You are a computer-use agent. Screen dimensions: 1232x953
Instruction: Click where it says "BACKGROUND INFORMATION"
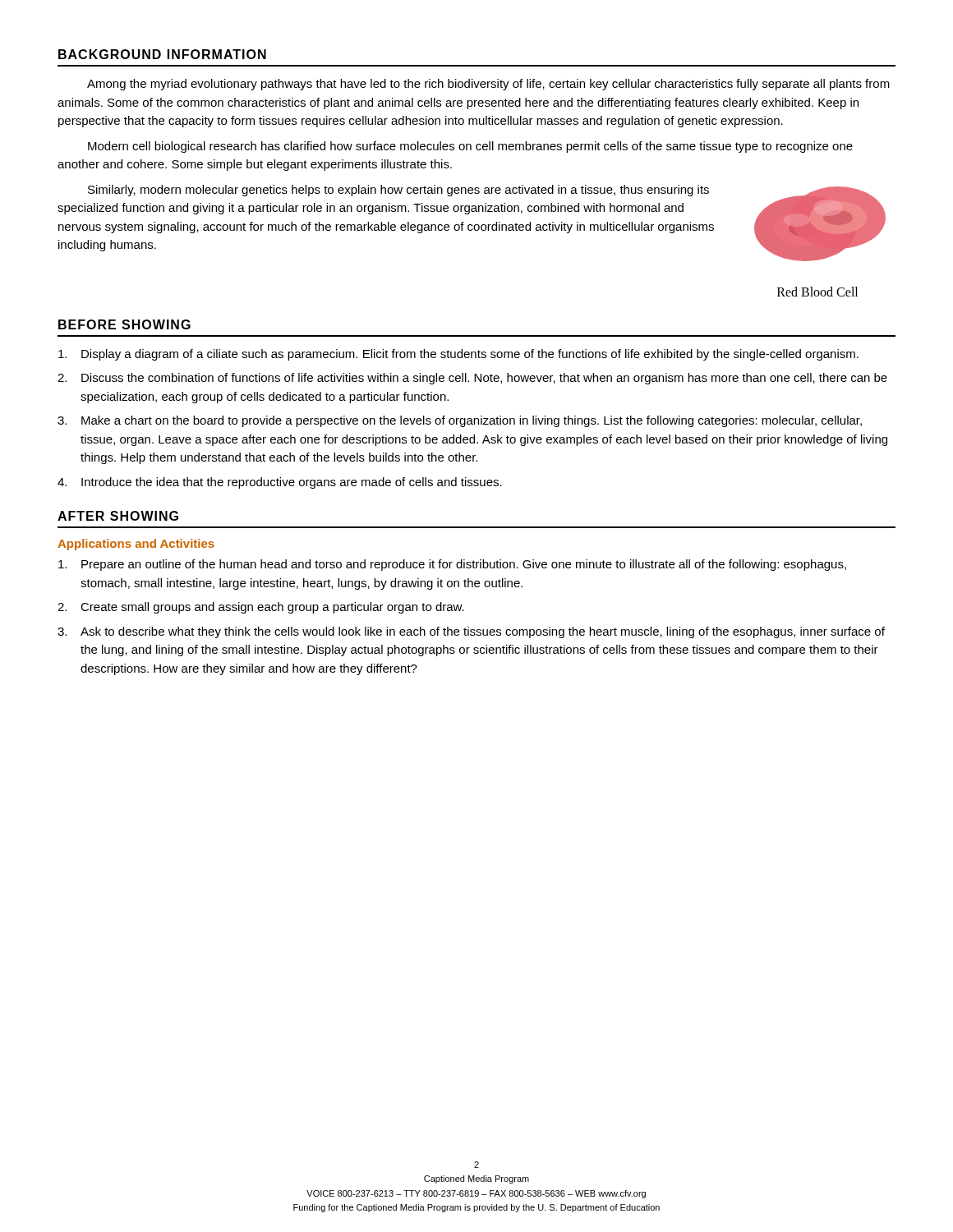click(476, 57)
